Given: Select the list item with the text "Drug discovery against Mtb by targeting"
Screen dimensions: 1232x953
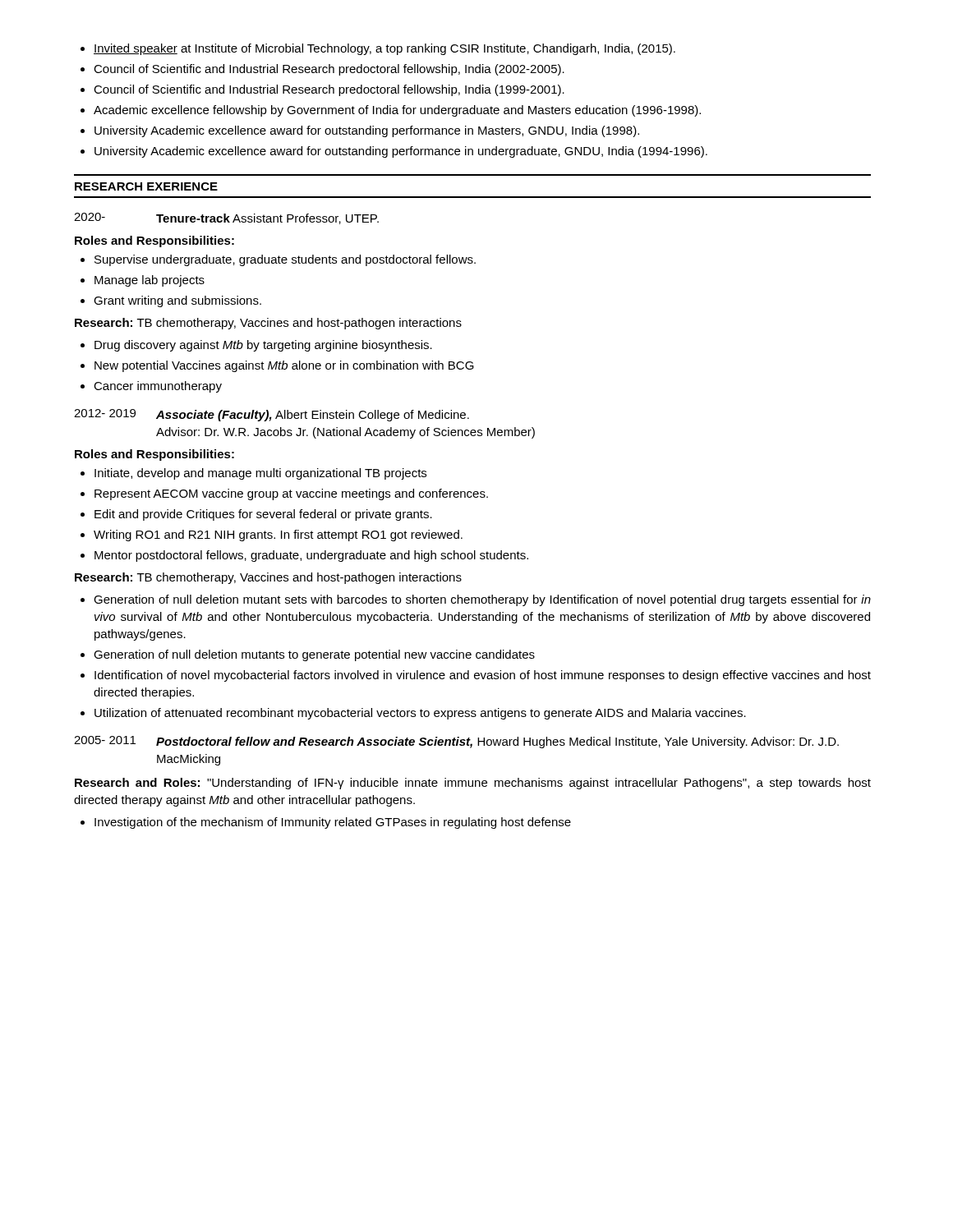Looking at the screenshot, I should coord(263,346).
